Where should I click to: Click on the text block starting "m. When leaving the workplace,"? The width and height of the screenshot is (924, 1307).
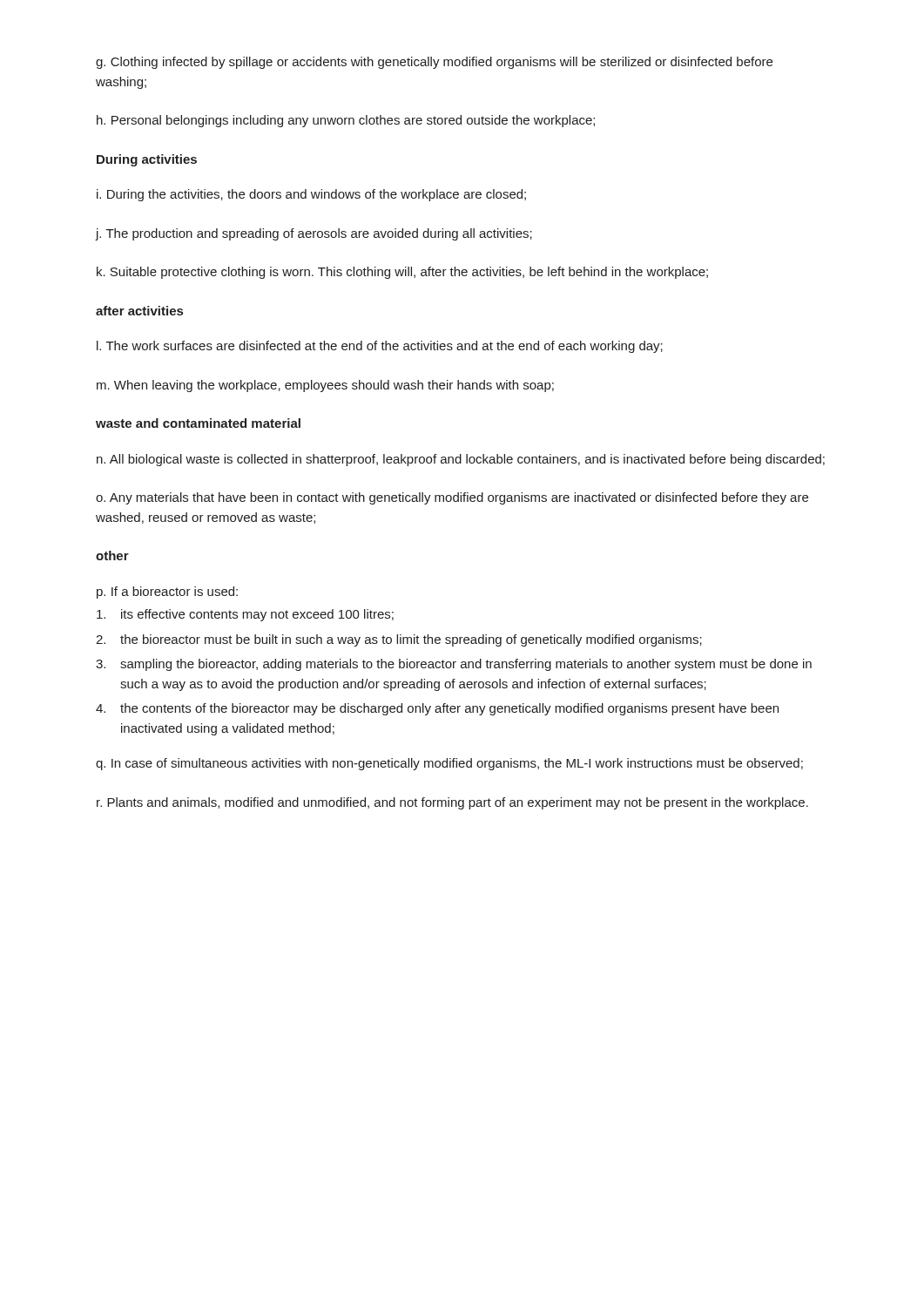(325, 384)
